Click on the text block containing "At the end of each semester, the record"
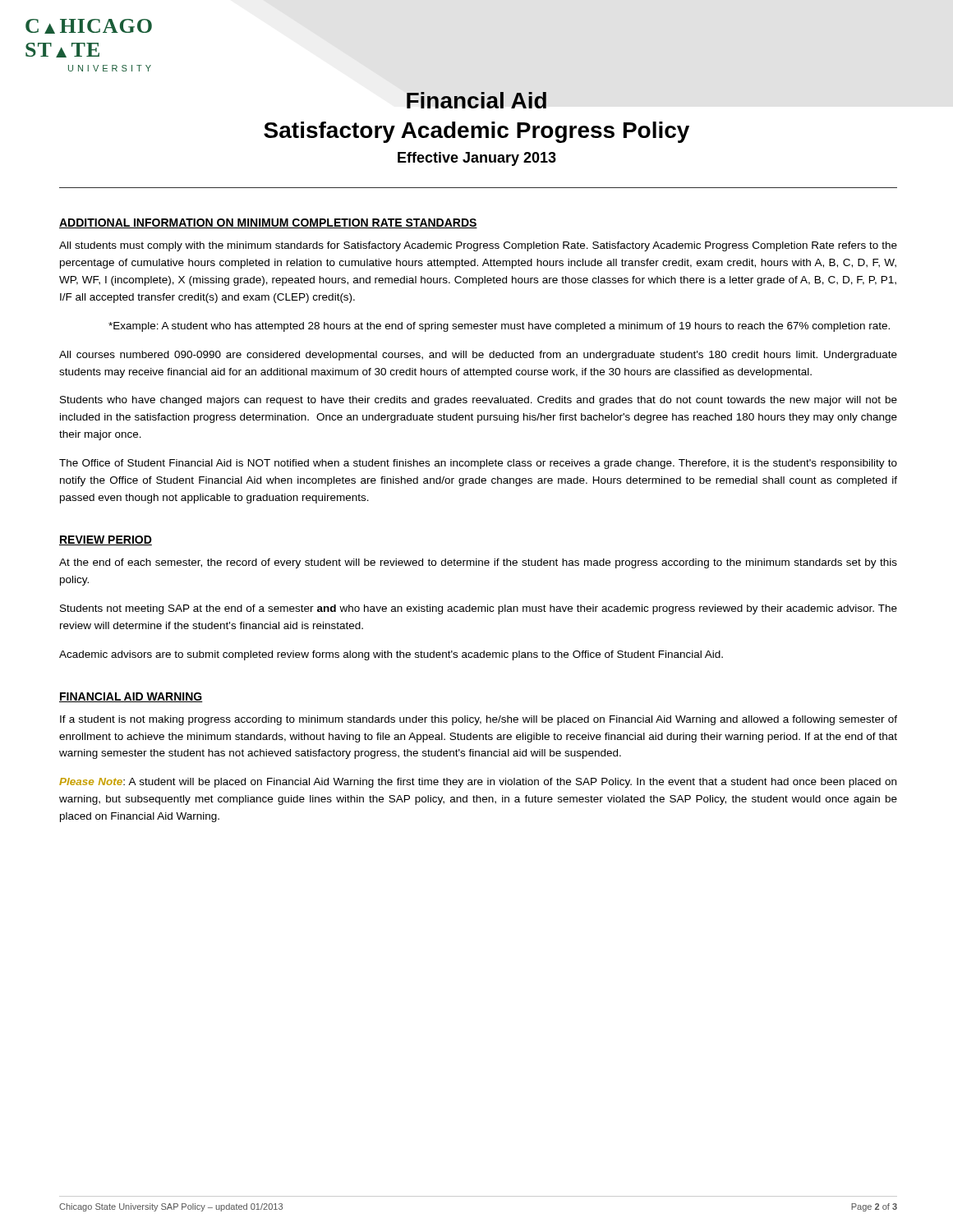The width and height of the screenshot is (953, 1232). [x=478, y=571]
